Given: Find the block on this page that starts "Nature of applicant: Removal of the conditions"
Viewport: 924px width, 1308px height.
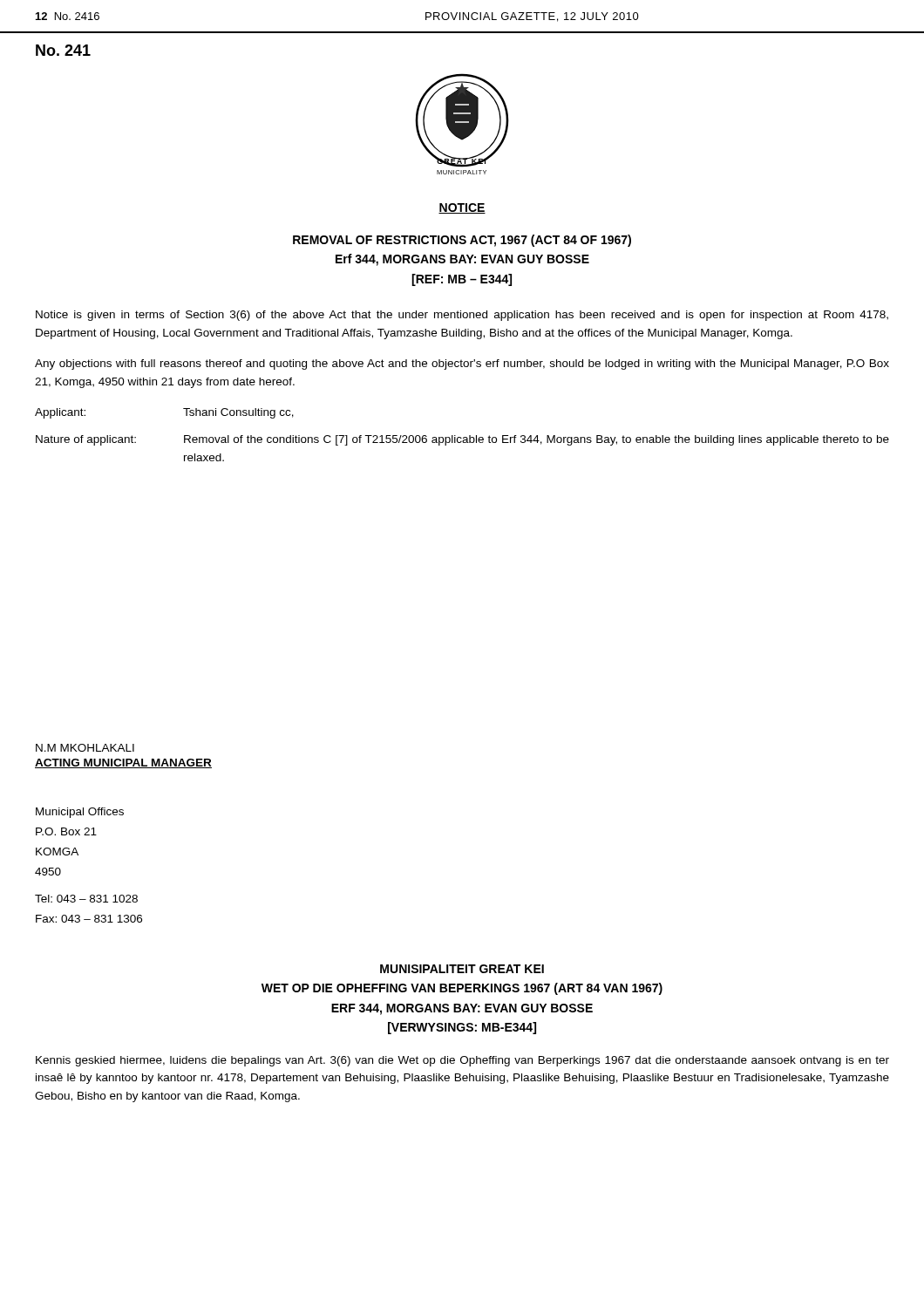Looking at the screenshot, I should click(x=462, y=449).
